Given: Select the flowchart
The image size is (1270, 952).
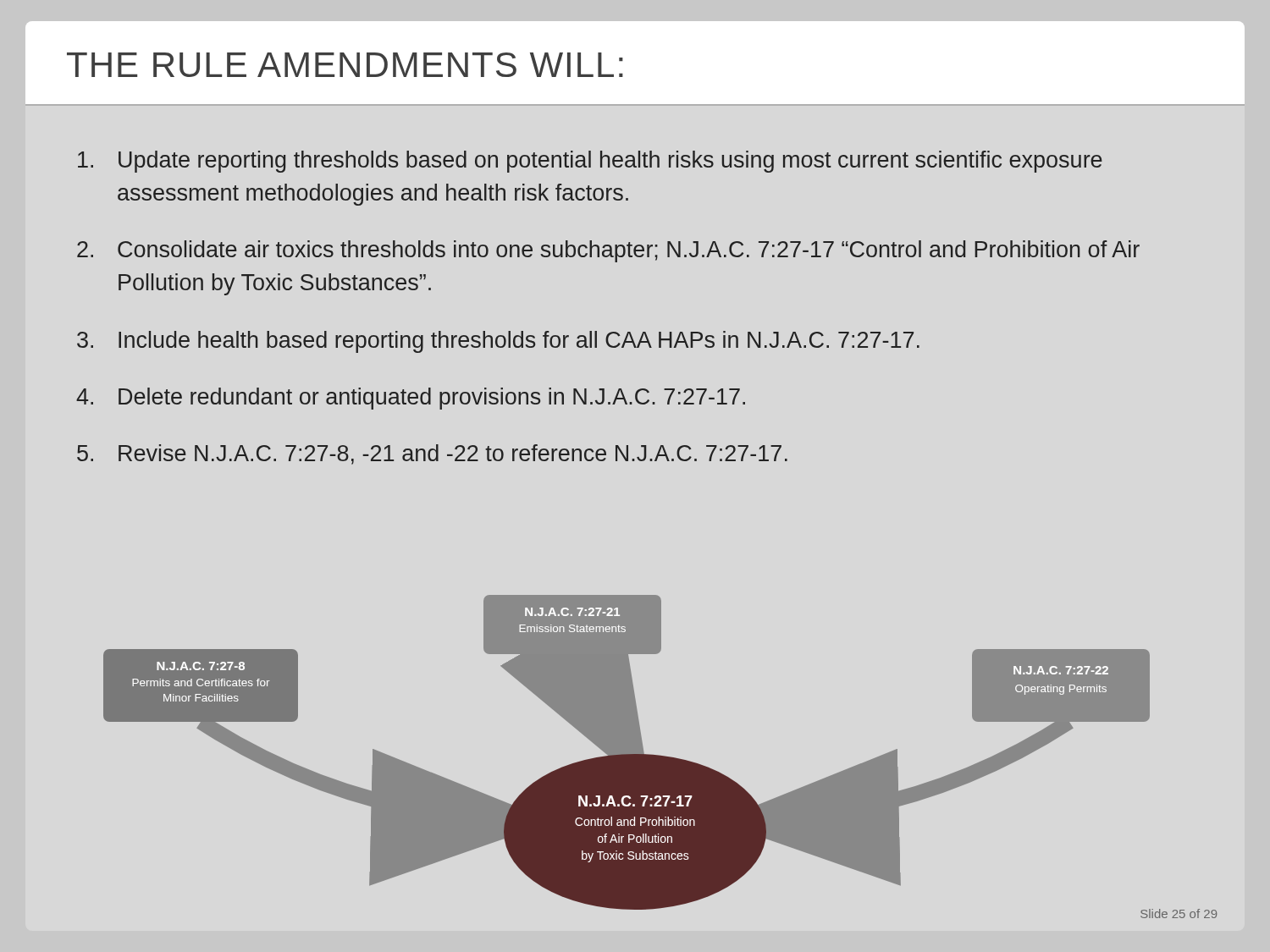Looking at the screenshot, I should click(x=635, y=745).
